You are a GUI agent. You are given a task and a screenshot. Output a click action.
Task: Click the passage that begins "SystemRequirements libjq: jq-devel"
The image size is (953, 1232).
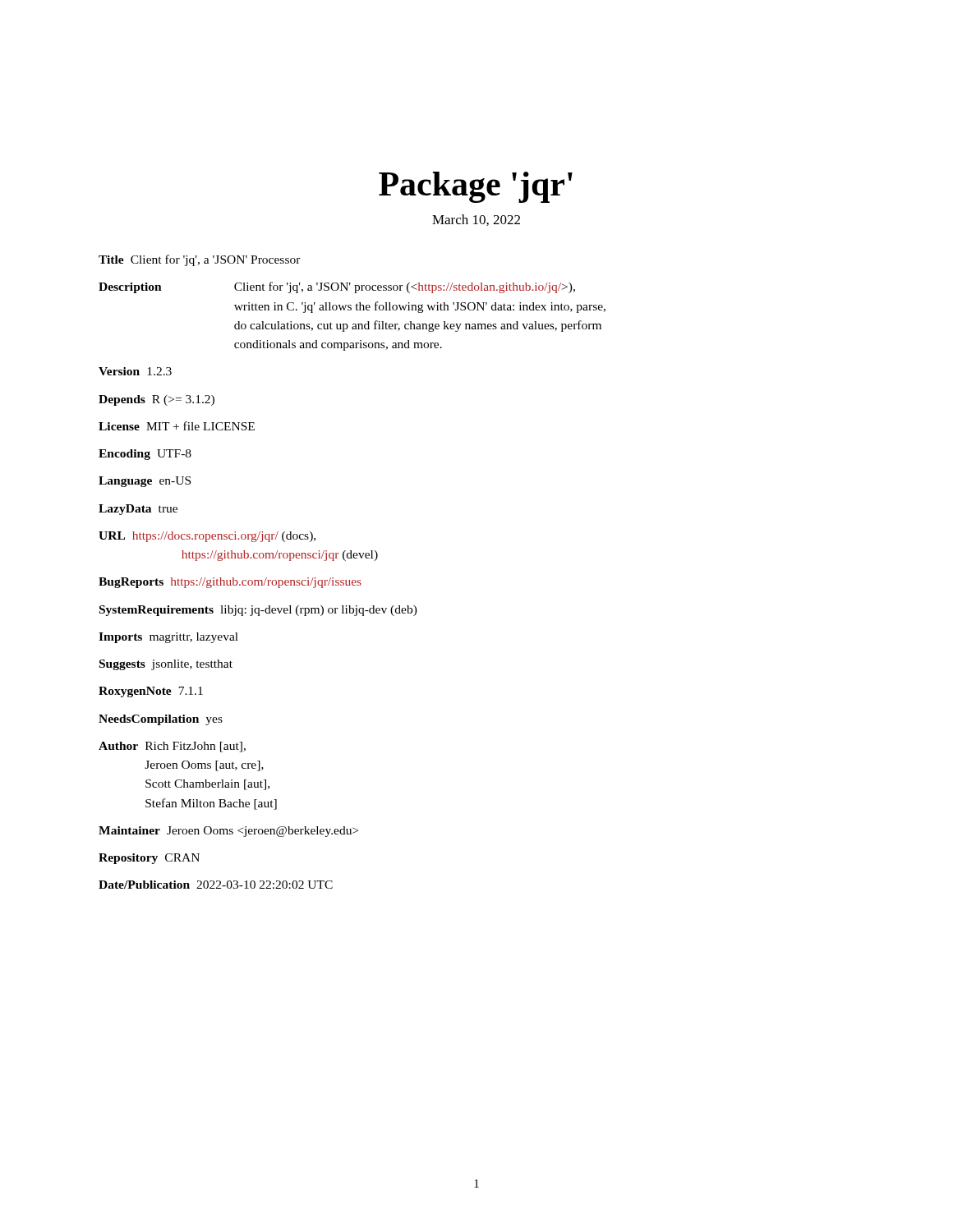(258, 611)
